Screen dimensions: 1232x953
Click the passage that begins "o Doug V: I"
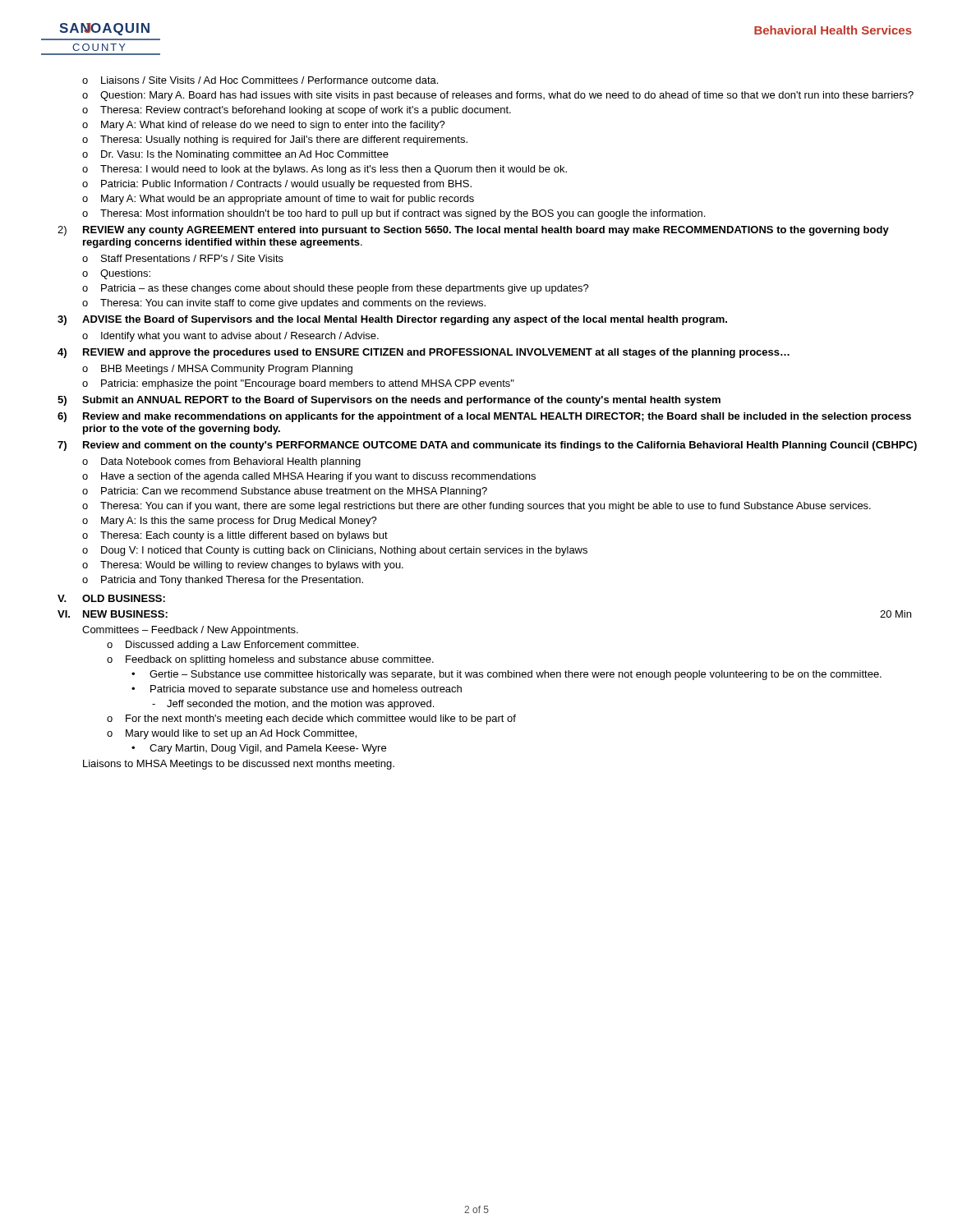pos(501,550)
